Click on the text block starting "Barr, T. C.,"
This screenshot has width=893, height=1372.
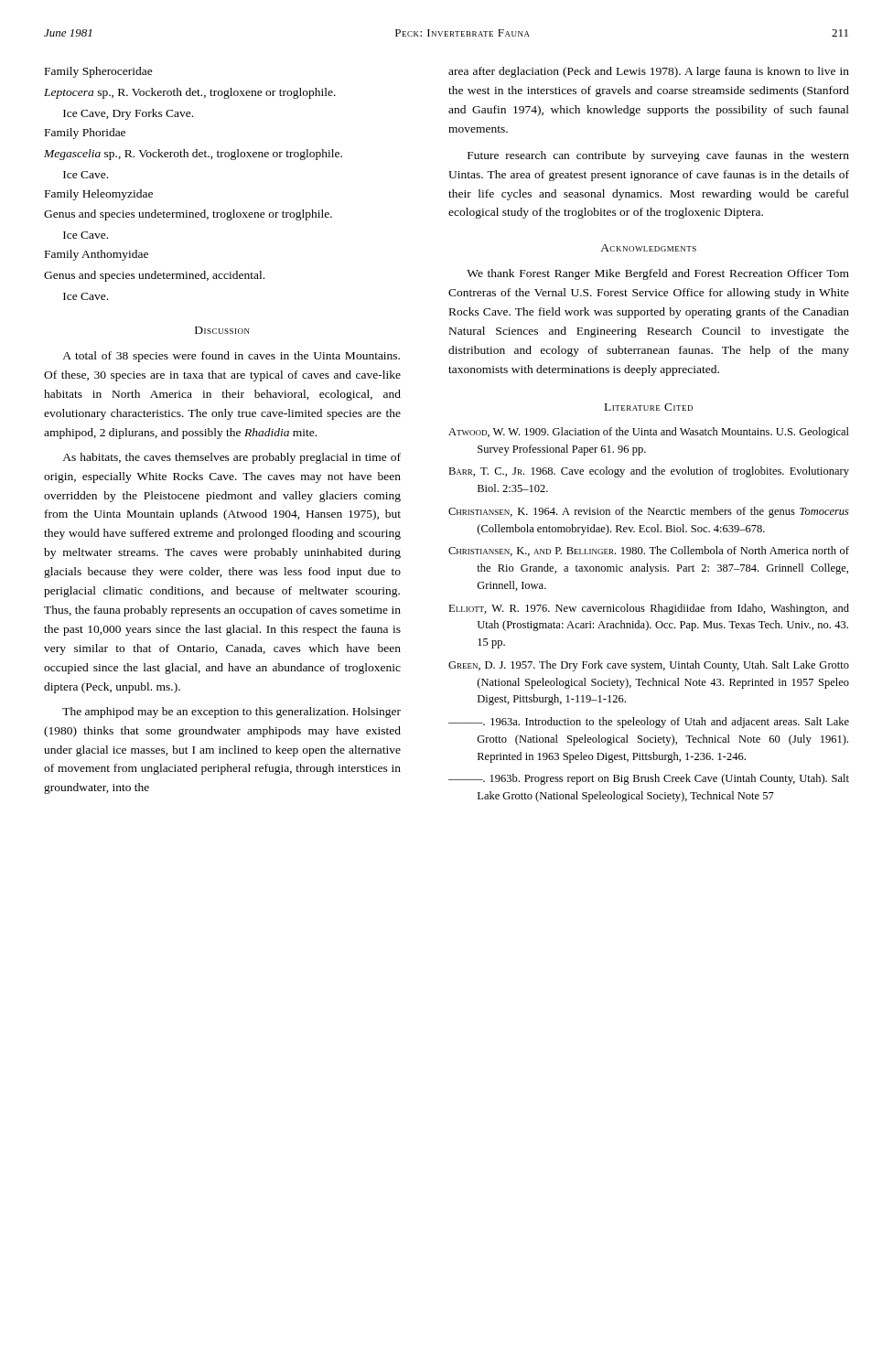pyautogui.click(x=649, y=480)
